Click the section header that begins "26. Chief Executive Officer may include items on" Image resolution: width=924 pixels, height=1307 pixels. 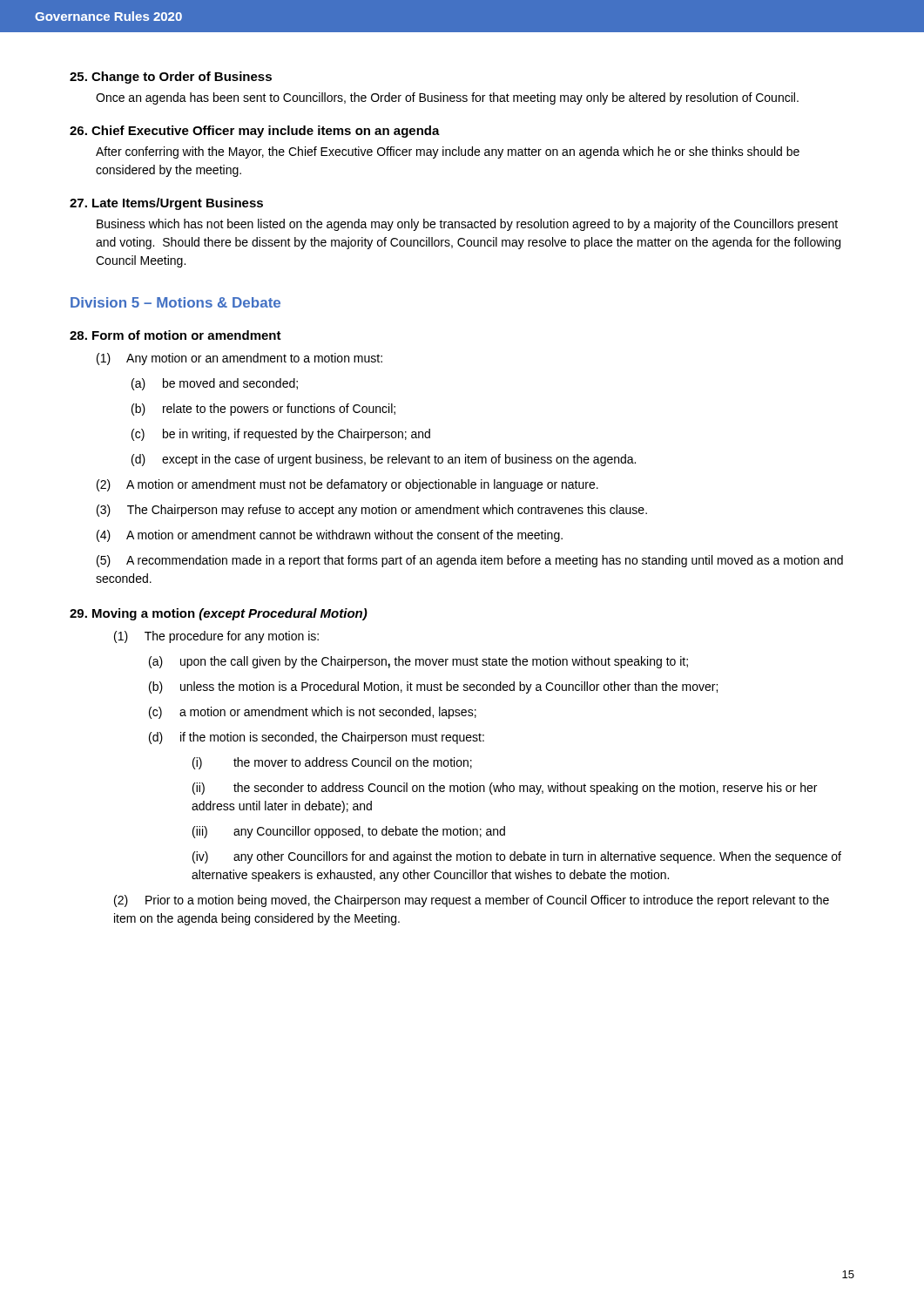(x=254, y=130)
